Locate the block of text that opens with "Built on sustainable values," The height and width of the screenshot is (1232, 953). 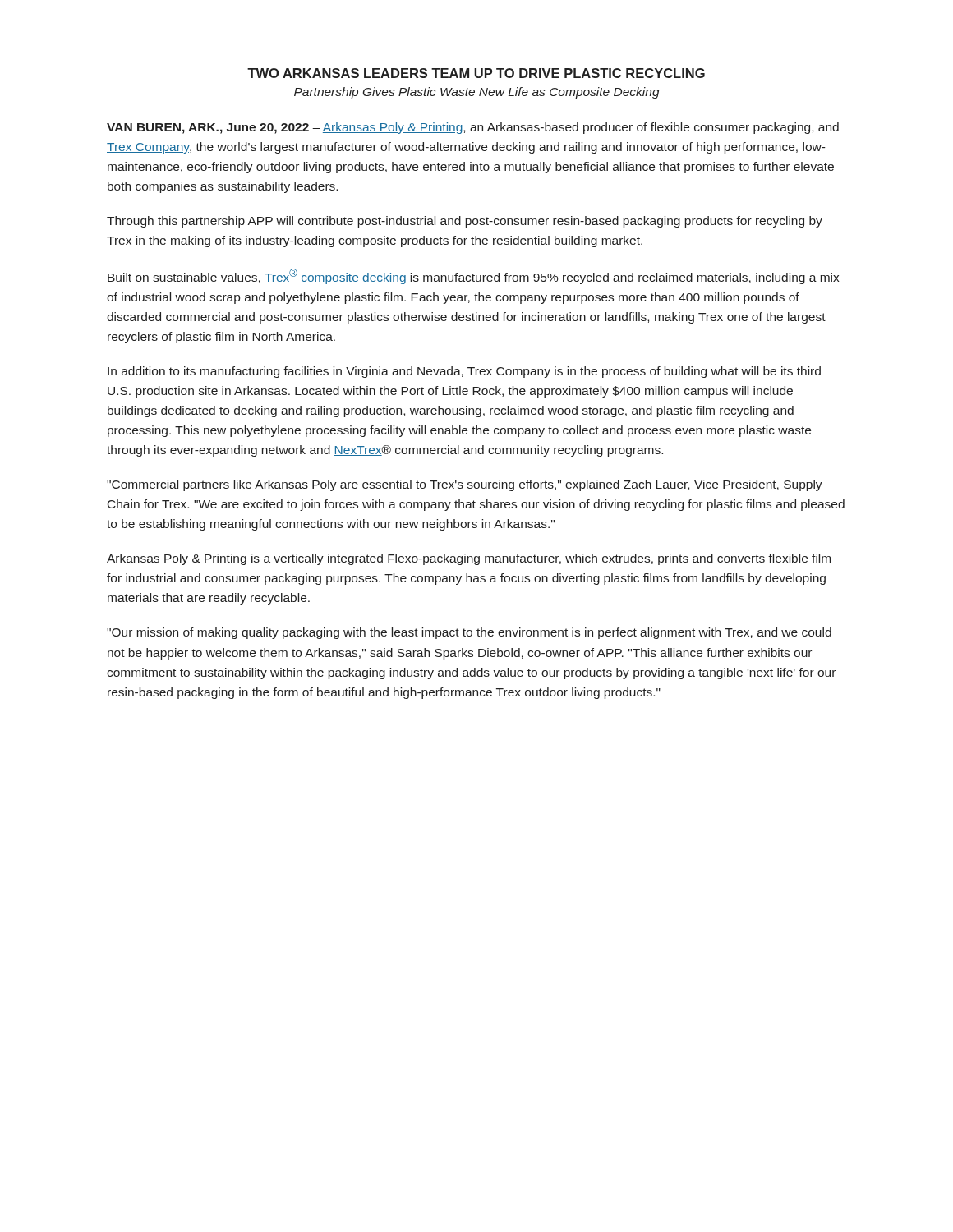(473, 305)
